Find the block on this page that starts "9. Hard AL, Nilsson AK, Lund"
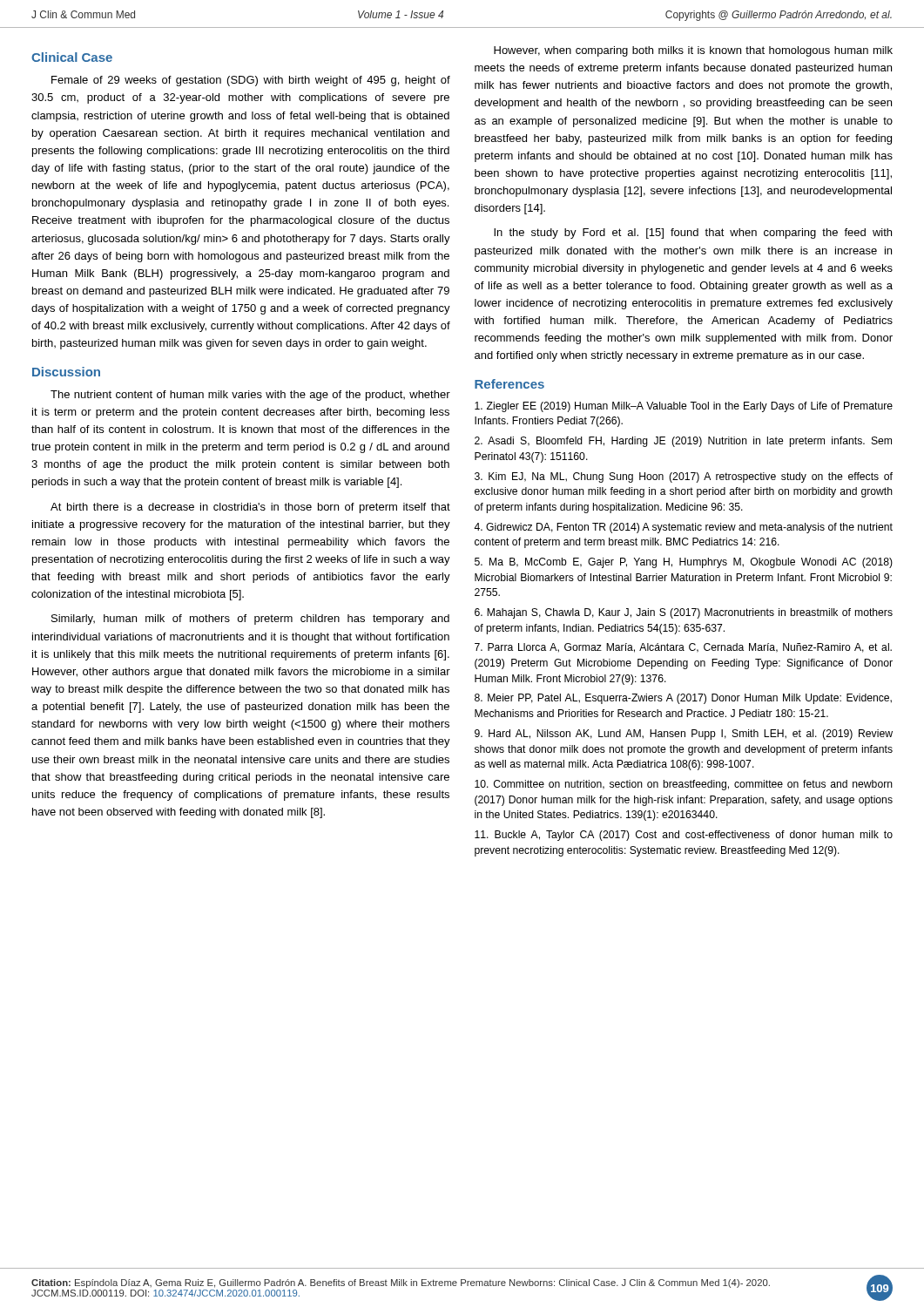Image resolution: width=924 pixels, height=1307 pixels. pos(683,749)
